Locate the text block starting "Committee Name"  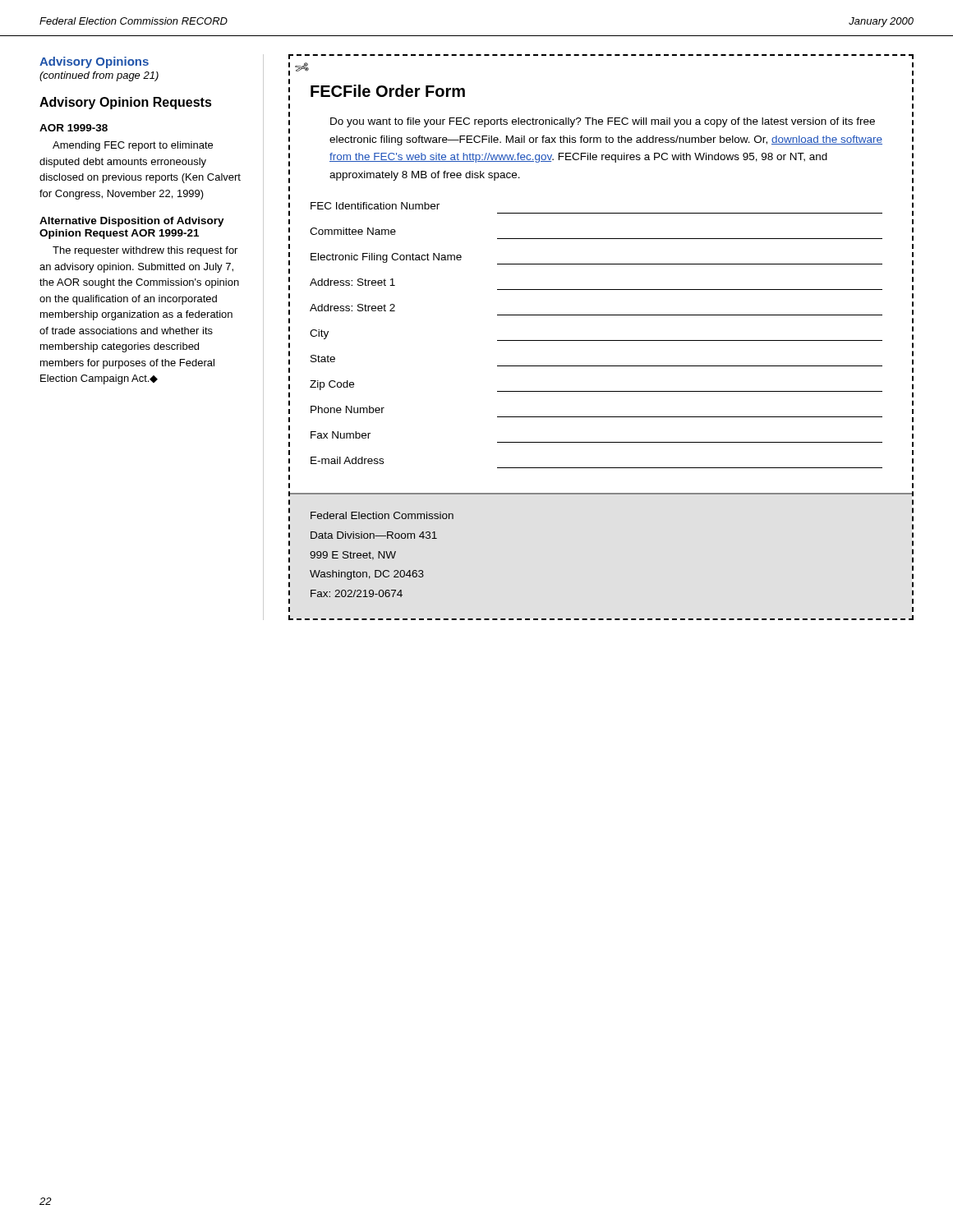(x=596, y=231)
